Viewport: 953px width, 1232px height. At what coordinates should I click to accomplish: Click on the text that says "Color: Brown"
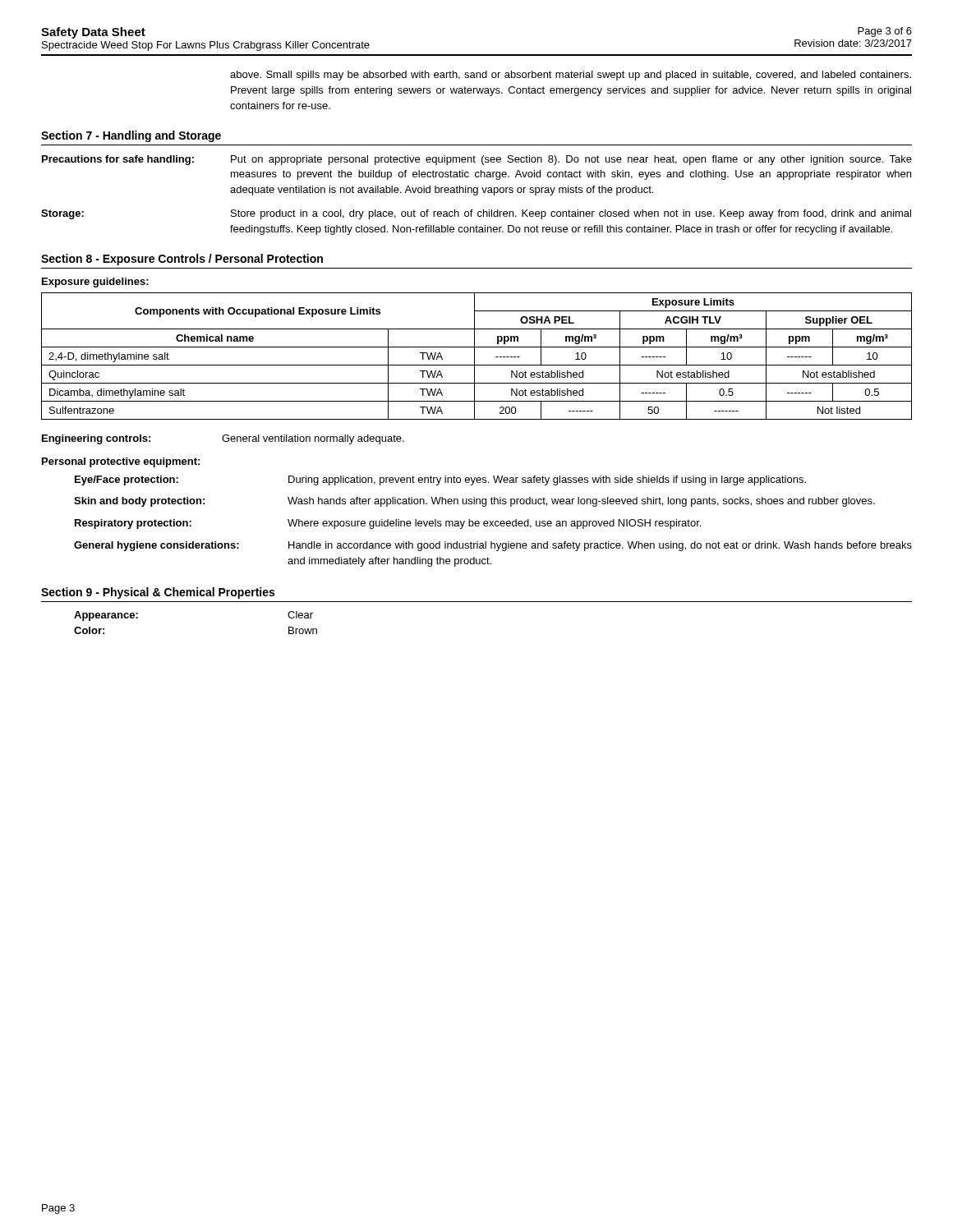point(89,630)
